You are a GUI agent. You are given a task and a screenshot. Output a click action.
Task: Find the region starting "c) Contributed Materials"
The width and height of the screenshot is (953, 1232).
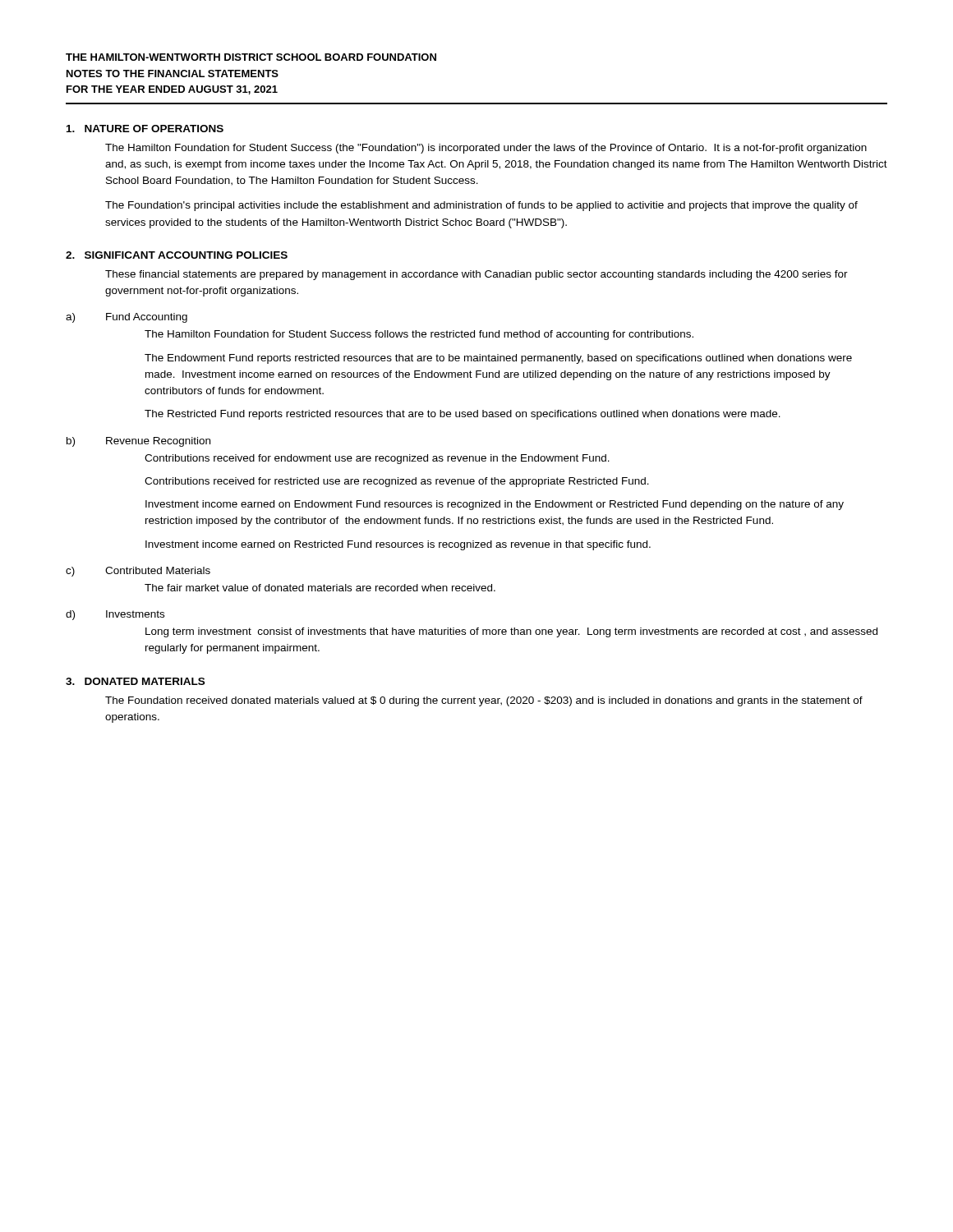(x=138, y=570)
